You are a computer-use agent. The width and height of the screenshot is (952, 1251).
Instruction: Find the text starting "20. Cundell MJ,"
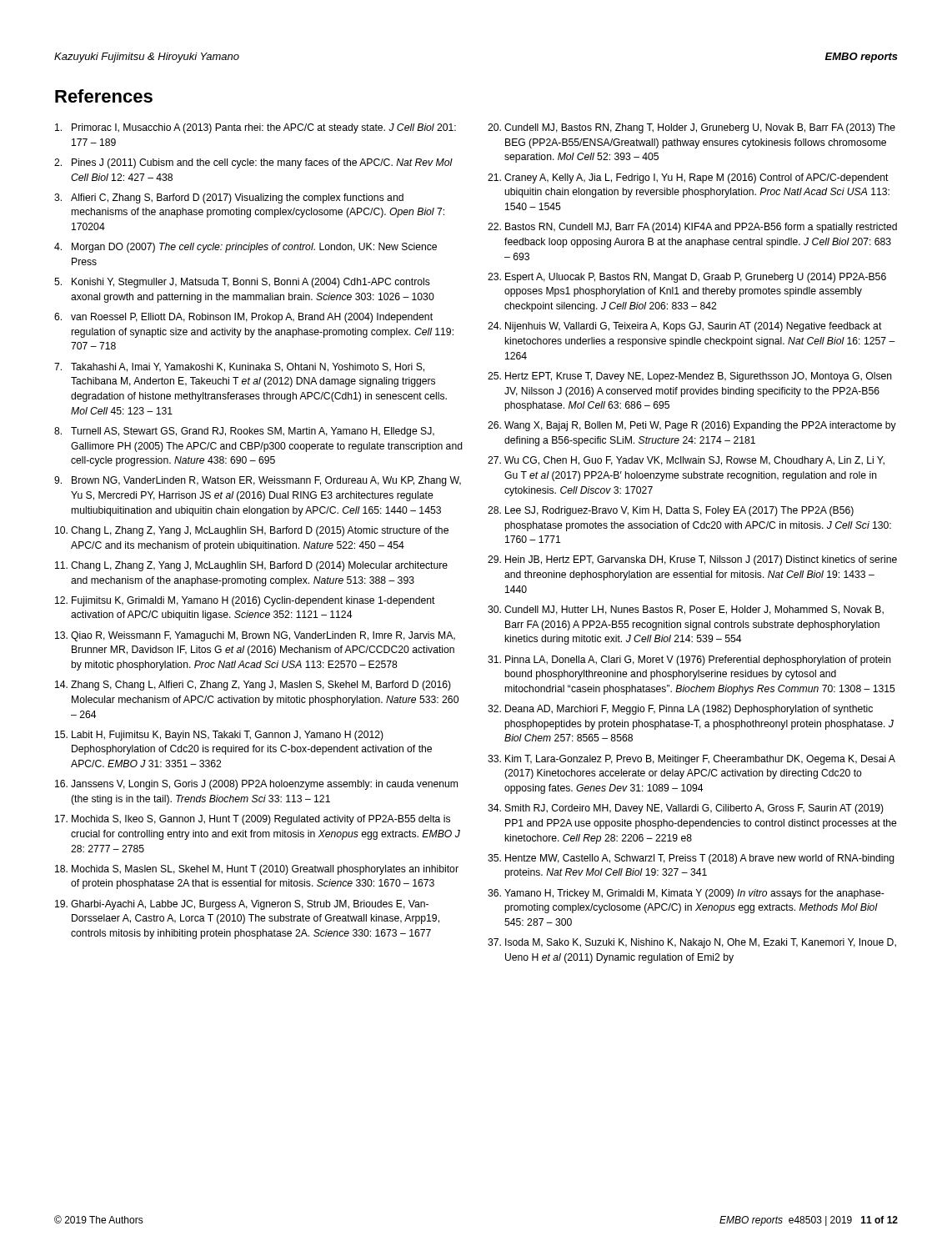tap(693, 143)
